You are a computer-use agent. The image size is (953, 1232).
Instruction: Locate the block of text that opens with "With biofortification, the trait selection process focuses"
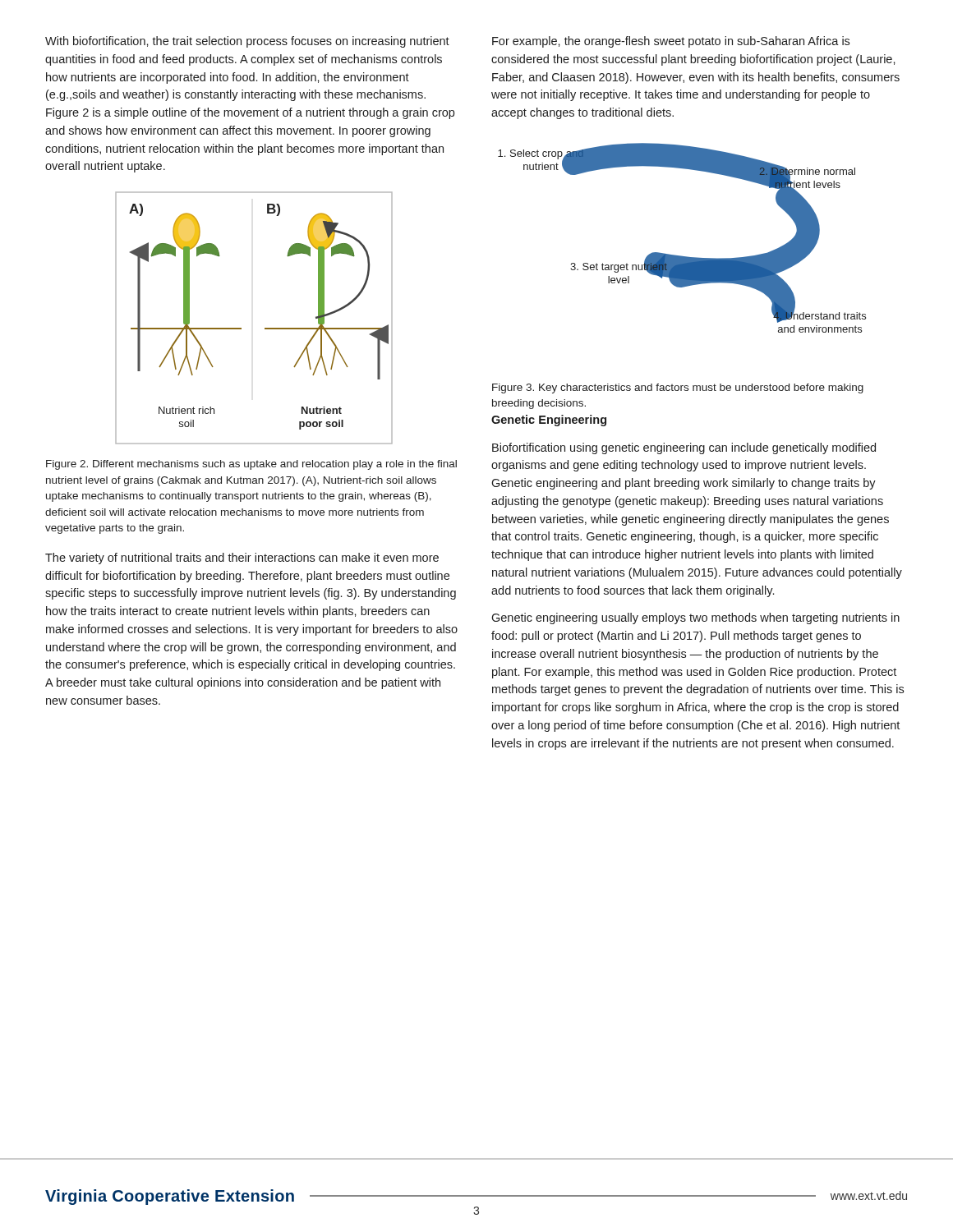pyautogui.click(x=253, y=104)
